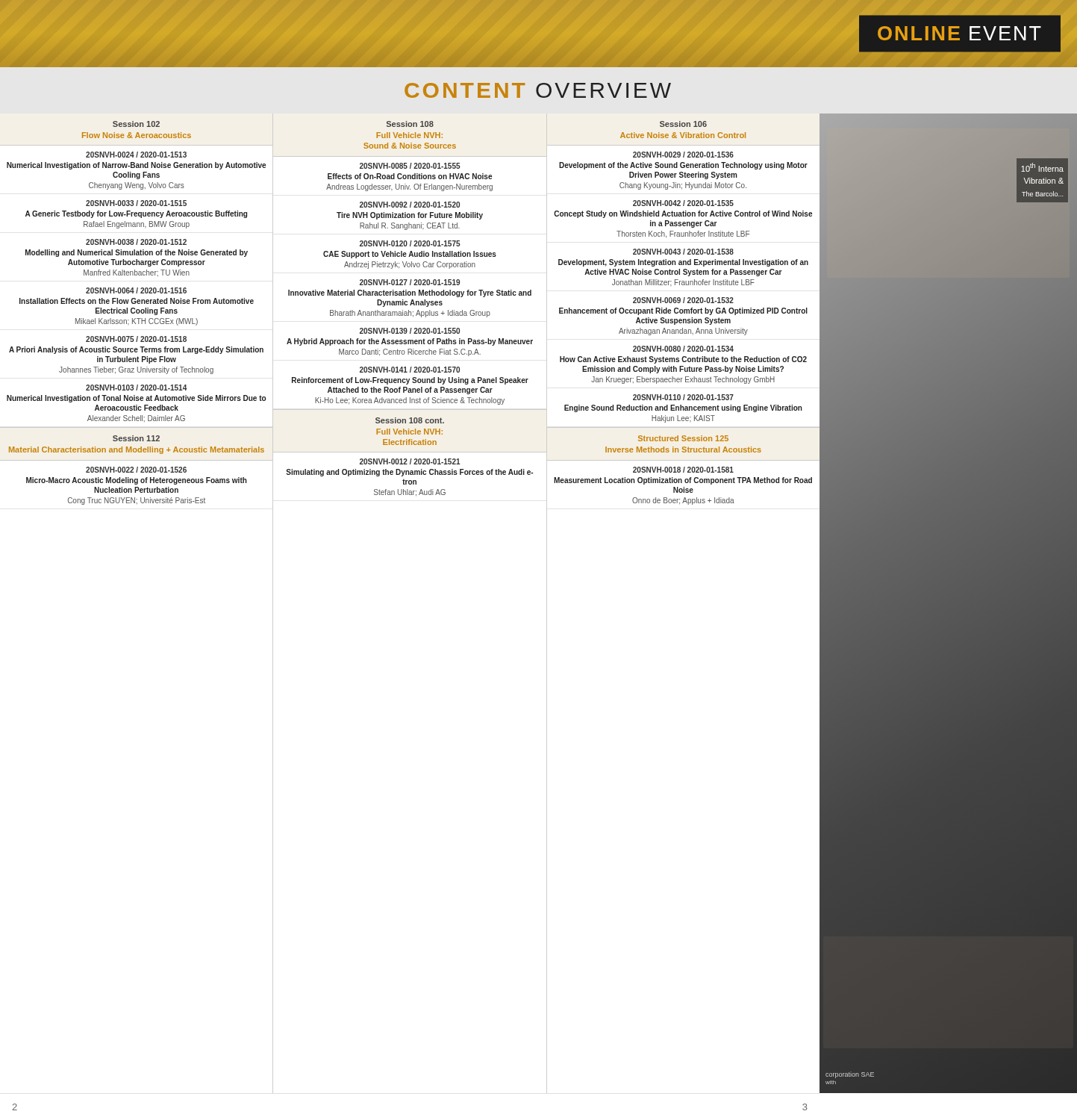
Task: Where is the passage that starts "20SNVH-0024 / 2020-01-1513 Numerical"?
Action: (x=136, y=170)
